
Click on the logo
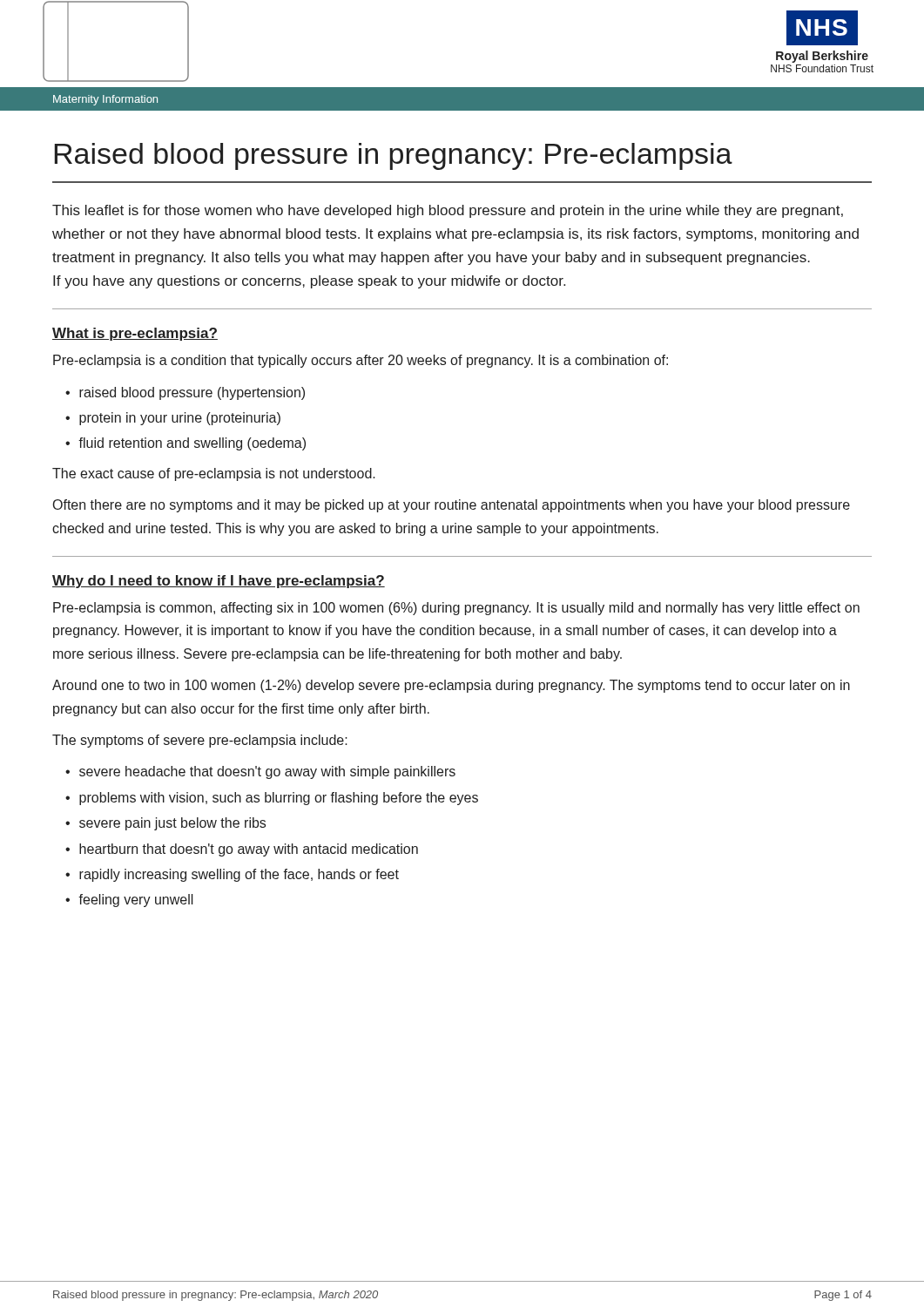[x=822, y=43]
